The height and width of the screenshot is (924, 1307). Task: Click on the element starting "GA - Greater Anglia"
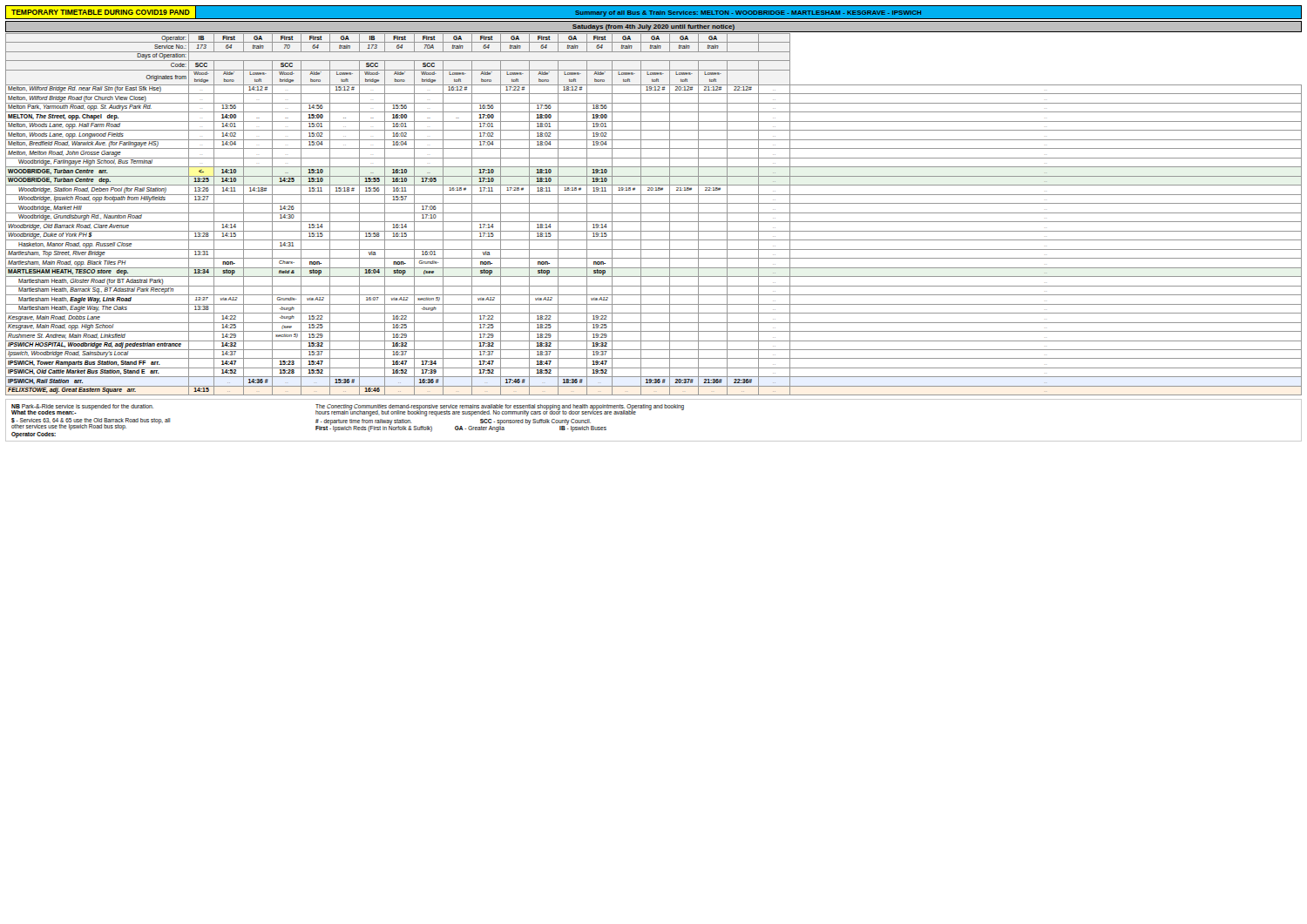[x=477, y=428]
